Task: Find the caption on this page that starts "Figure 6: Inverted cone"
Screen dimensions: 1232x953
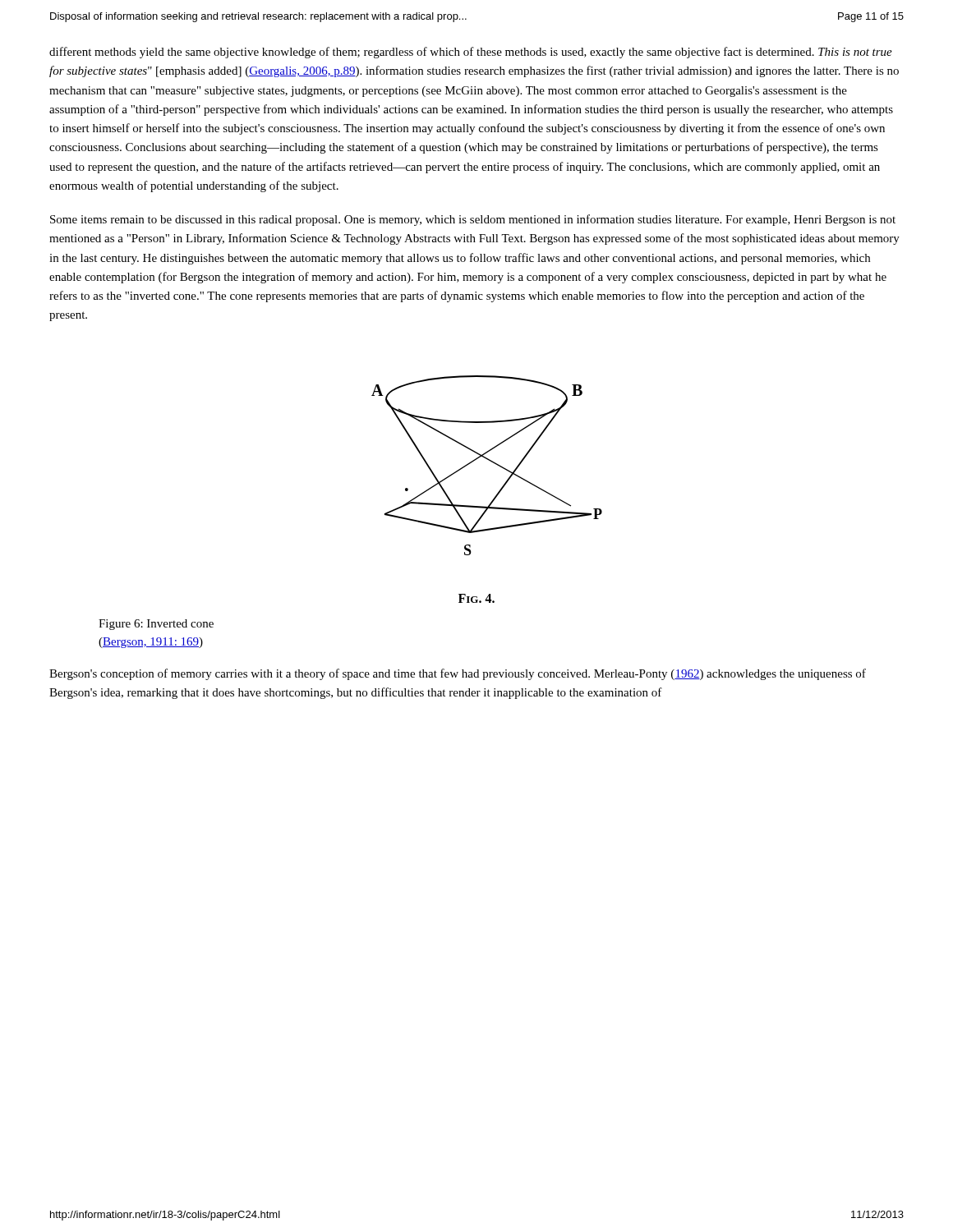Action: [x=156, y=632]
